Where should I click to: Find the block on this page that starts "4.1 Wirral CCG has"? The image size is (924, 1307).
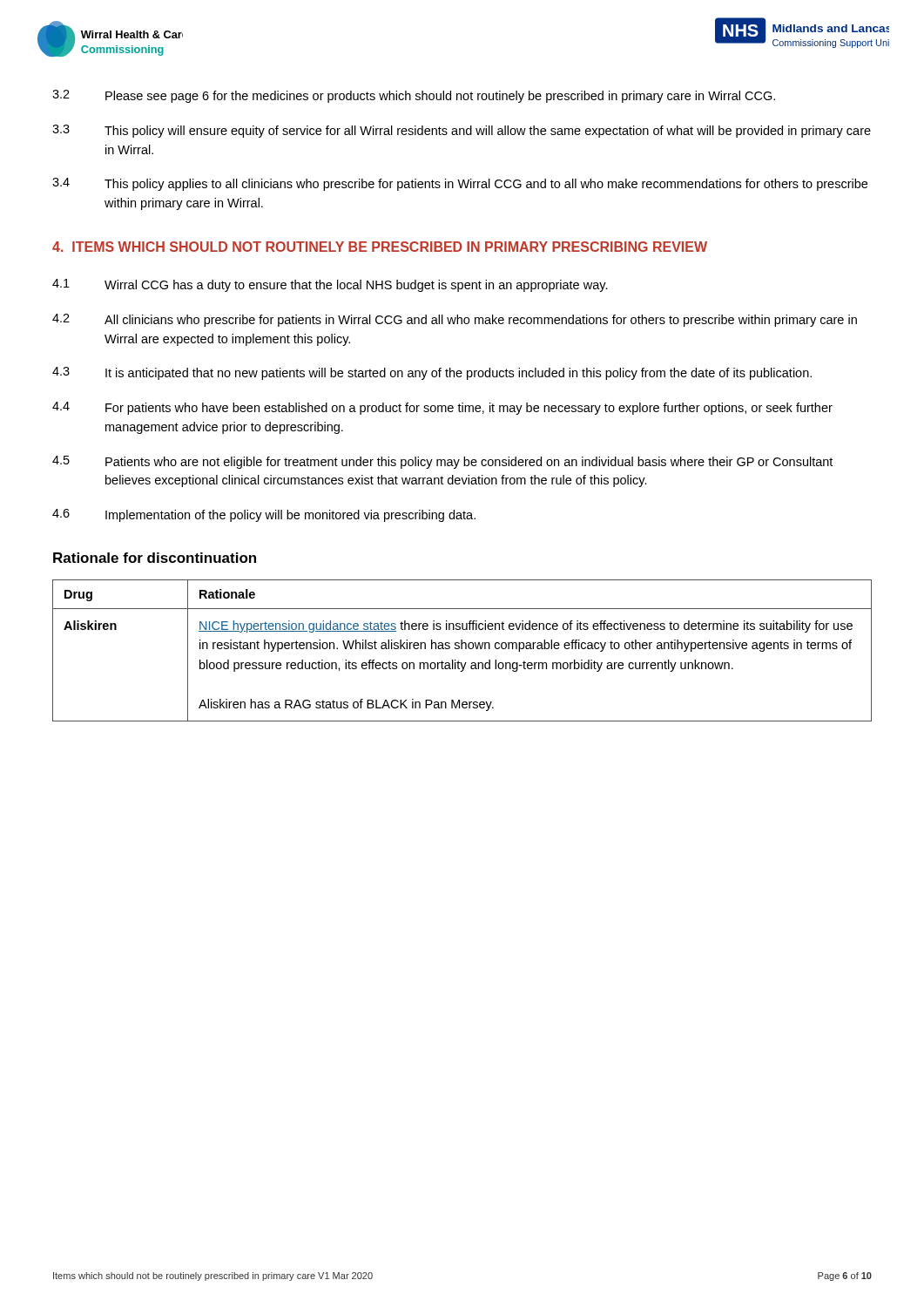[x=330, y=286]
